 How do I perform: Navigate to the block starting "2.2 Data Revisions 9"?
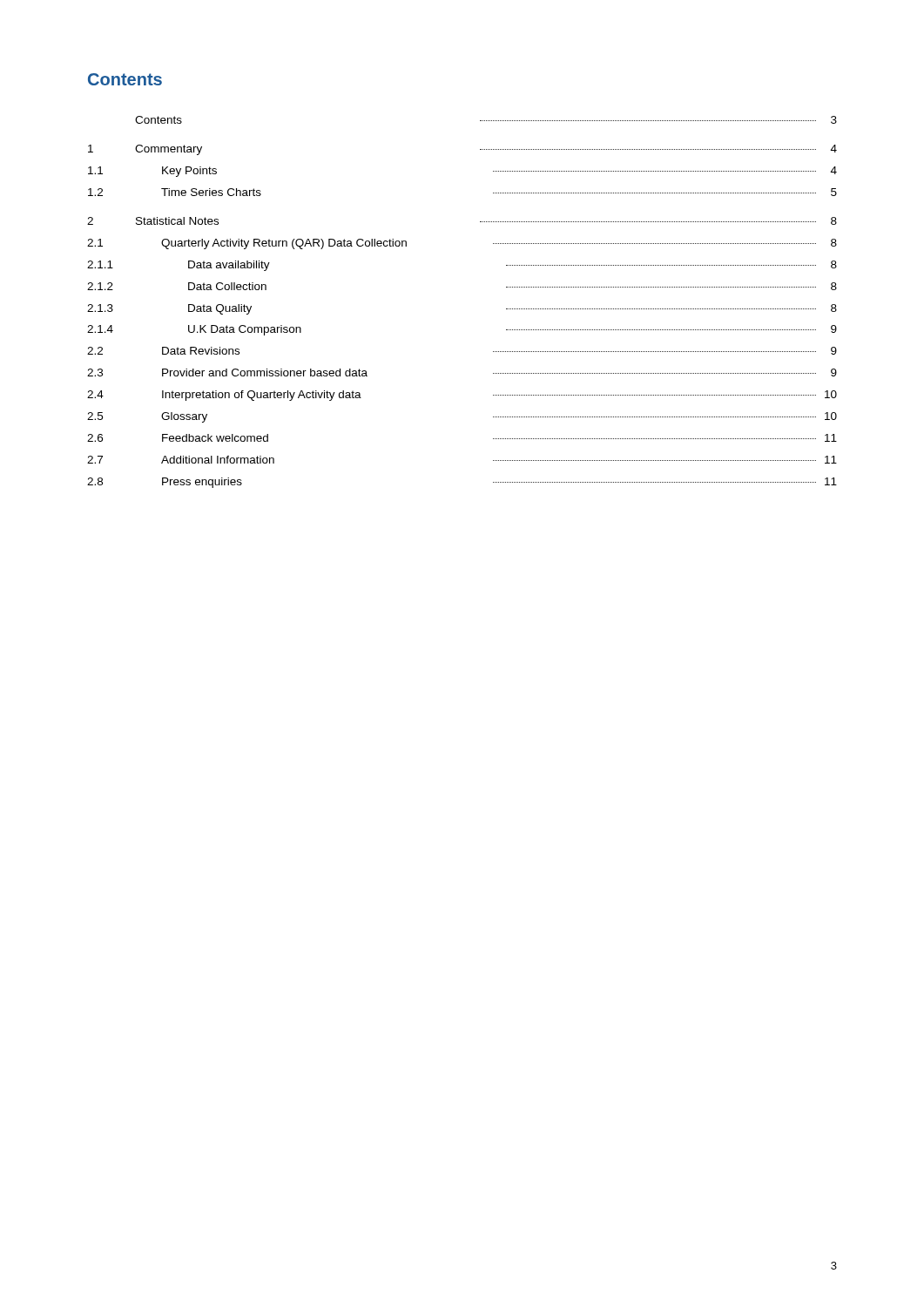pyautogui.click(x=91, y=351)
